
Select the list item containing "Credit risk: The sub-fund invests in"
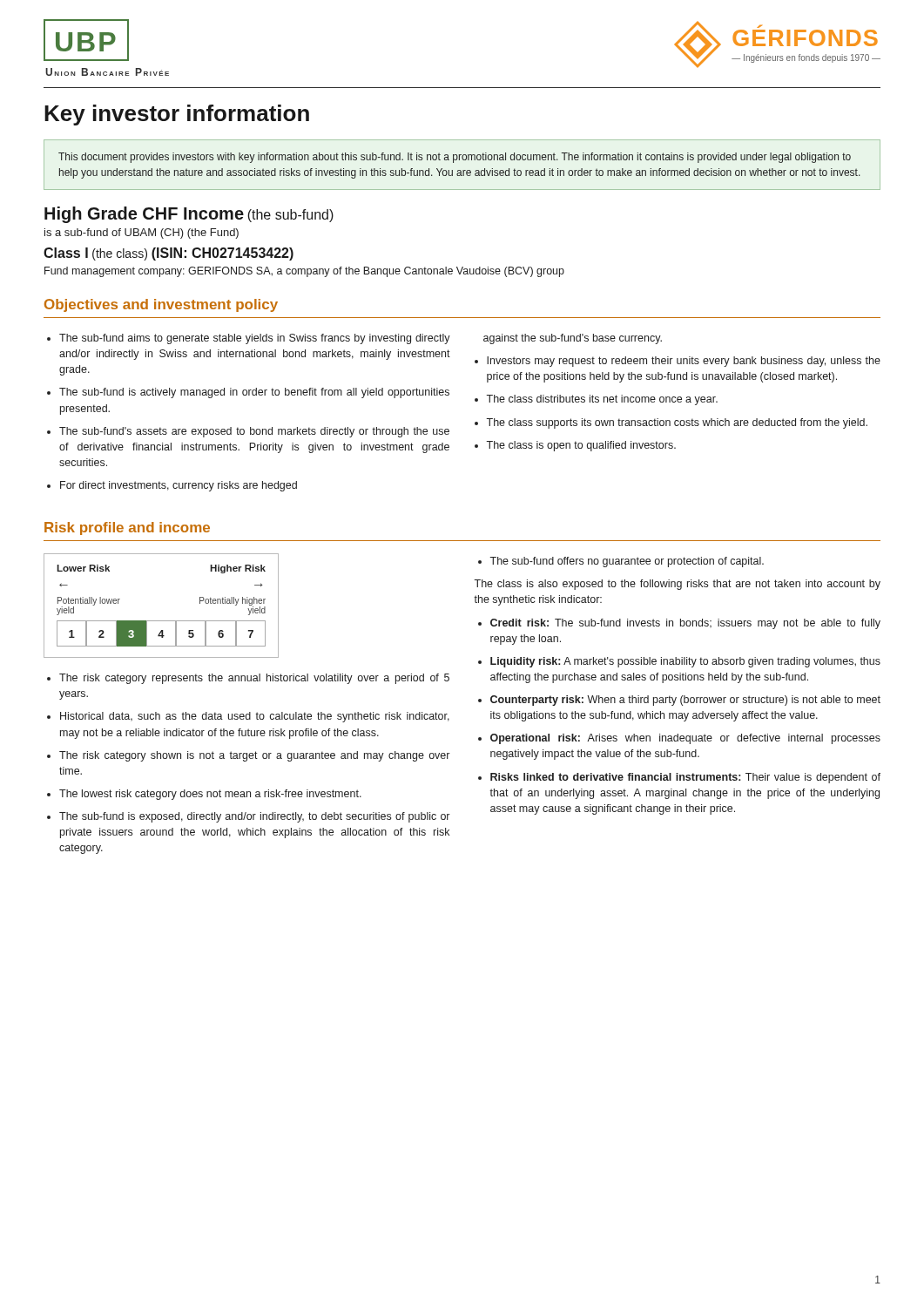tap(685, 630)
